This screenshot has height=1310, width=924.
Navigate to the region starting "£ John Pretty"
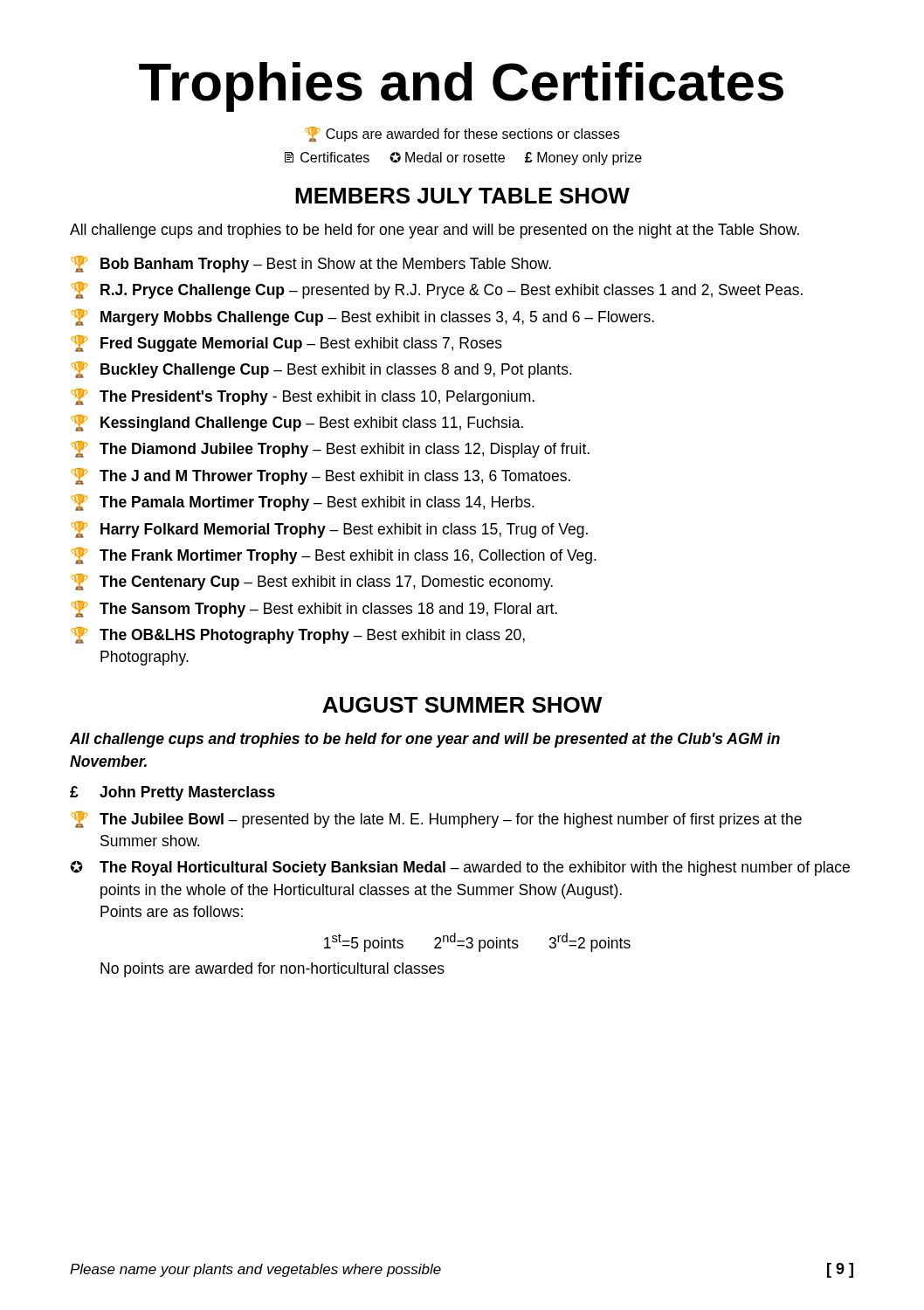(x=173, y=793)
